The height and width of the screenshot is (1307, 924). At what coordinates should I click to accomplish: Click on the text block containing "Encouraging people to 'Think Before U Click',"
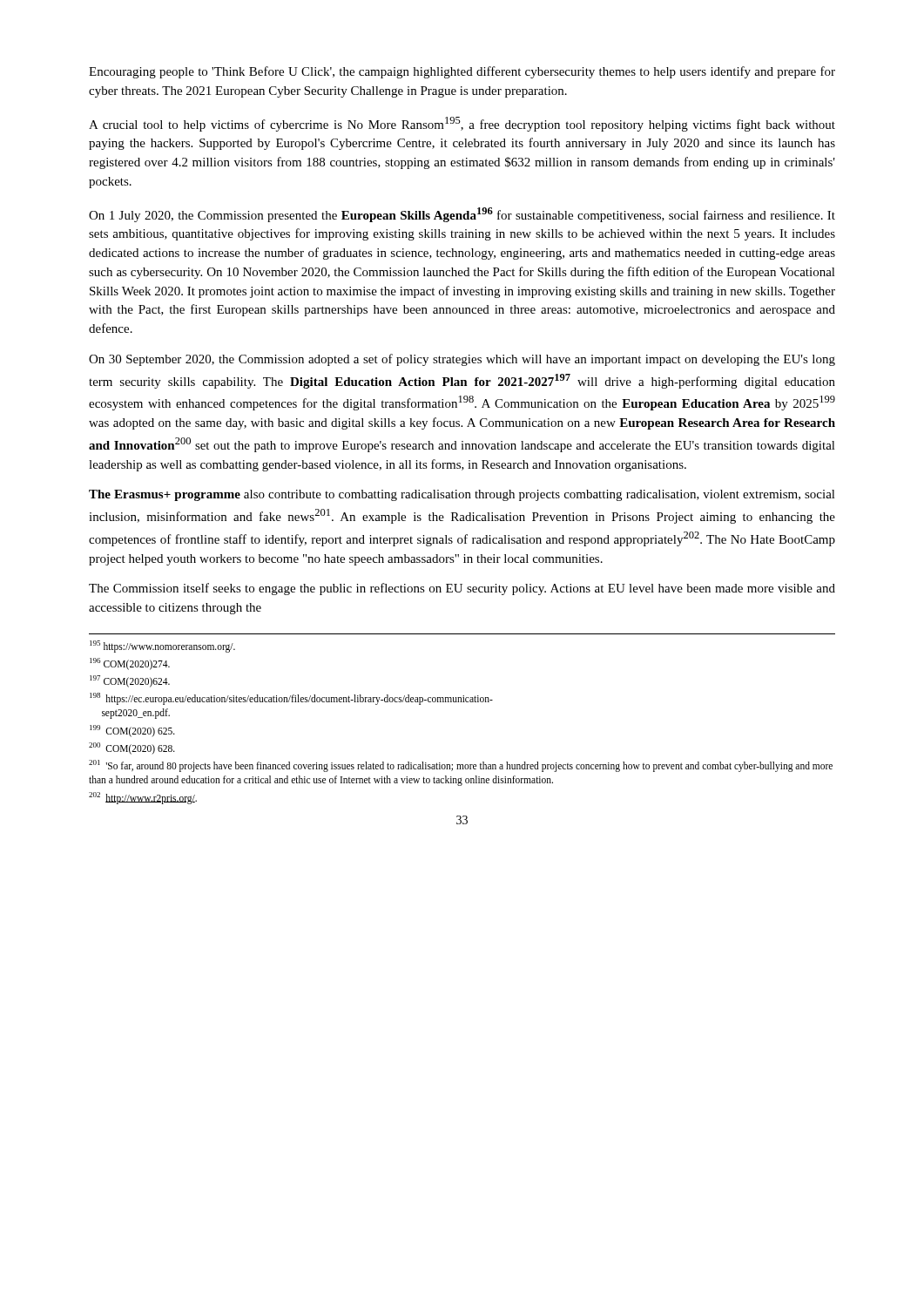pos(462,81)
